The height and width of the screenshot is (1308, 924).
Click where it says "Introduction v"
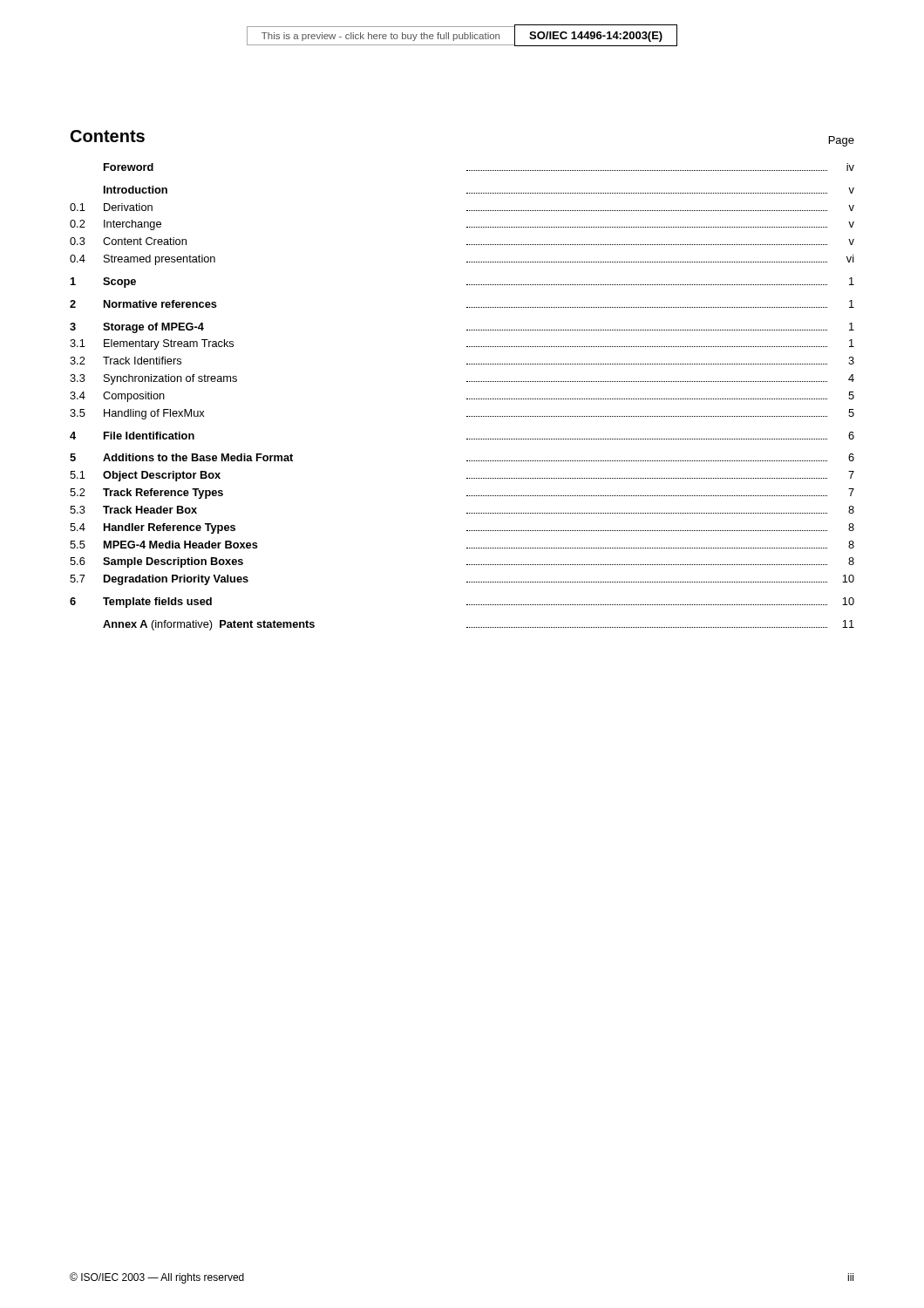tap(479, 190)
